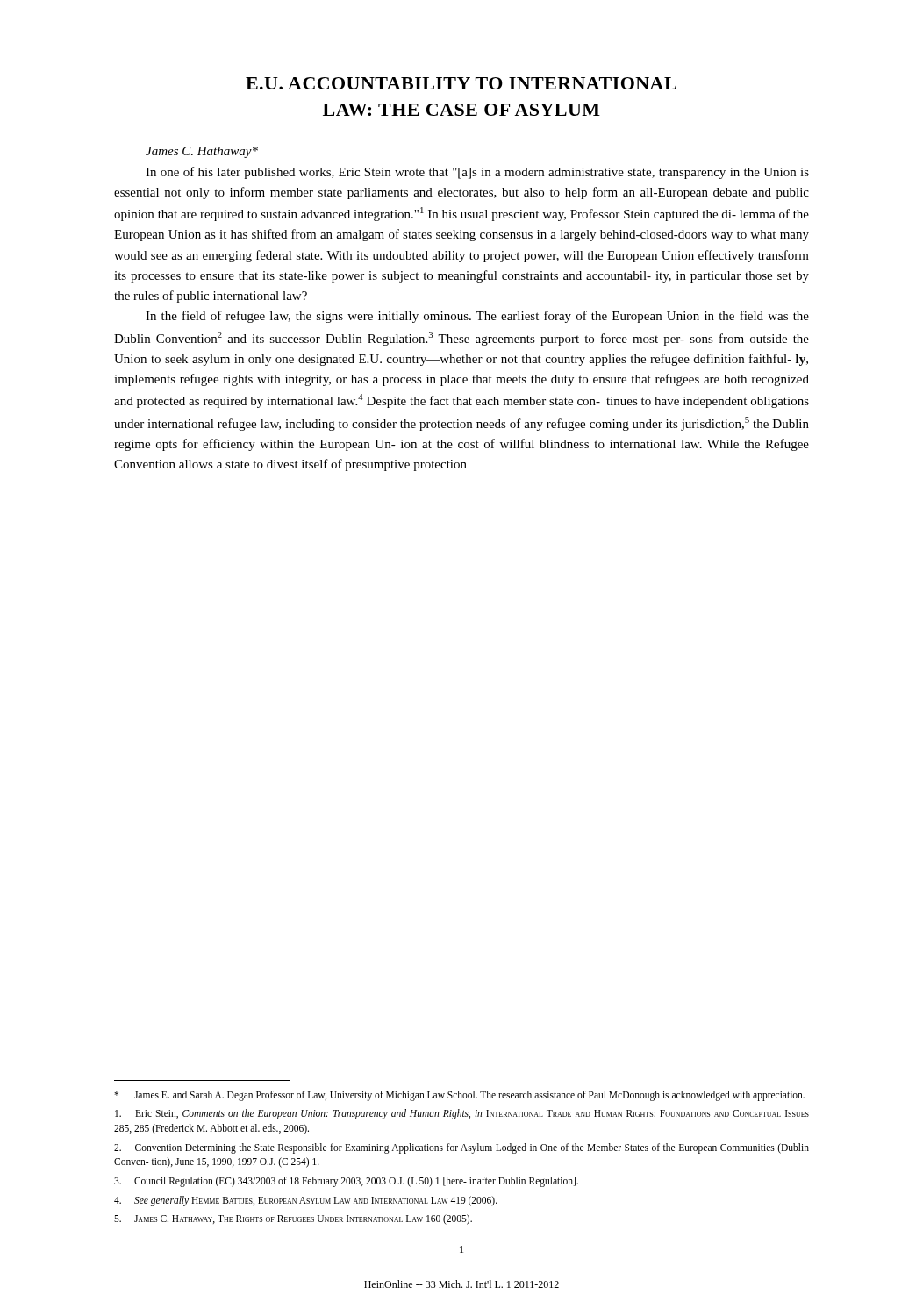Click the passage that begins "See generally Hemme Battjes, European Asylum Law"
The height and width of the screenshot is (1316, 923).
[x=306, y=1200]
